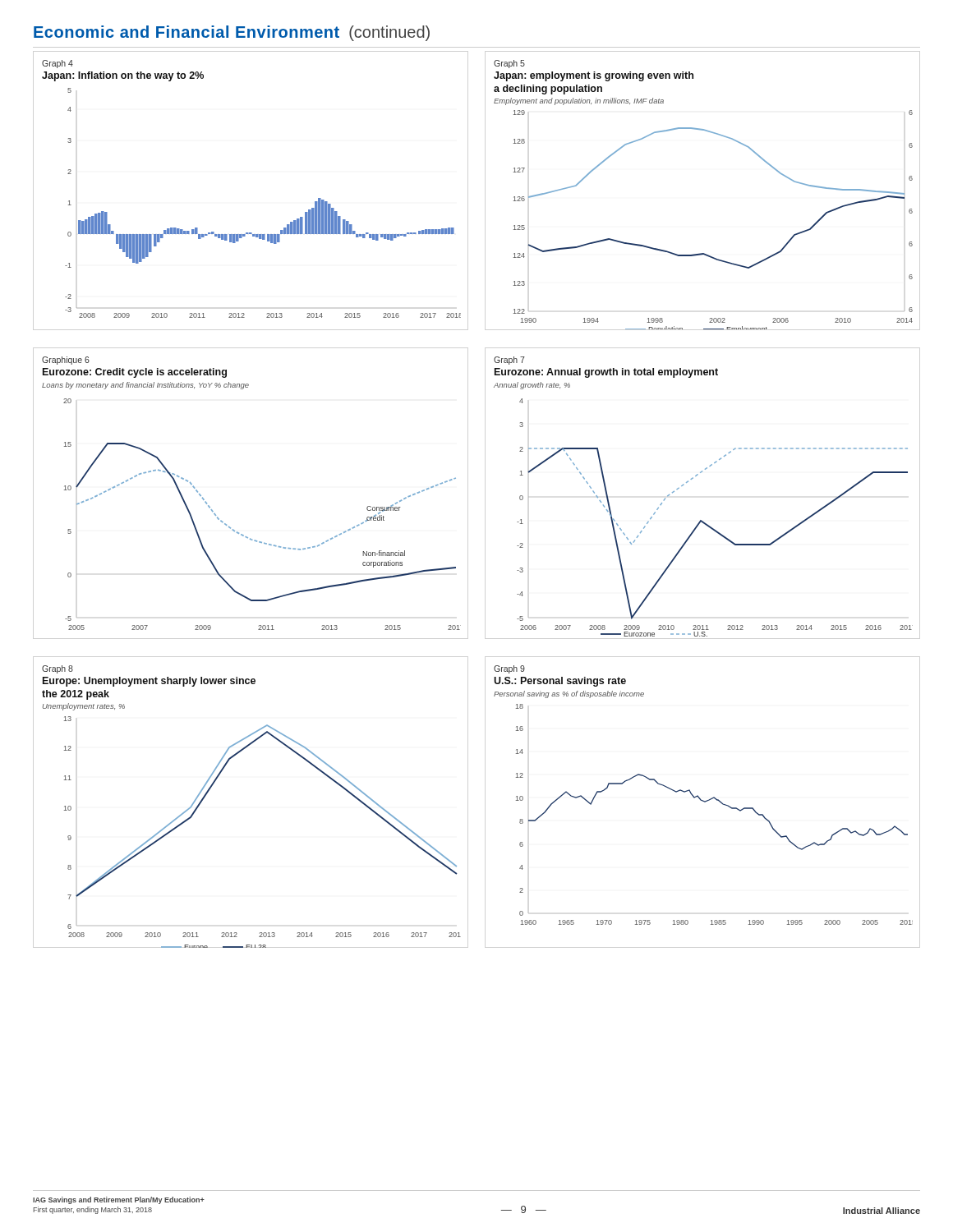
Task: Point to "Economic and Financial Environment (continued)"
Action: click(232, 32)
